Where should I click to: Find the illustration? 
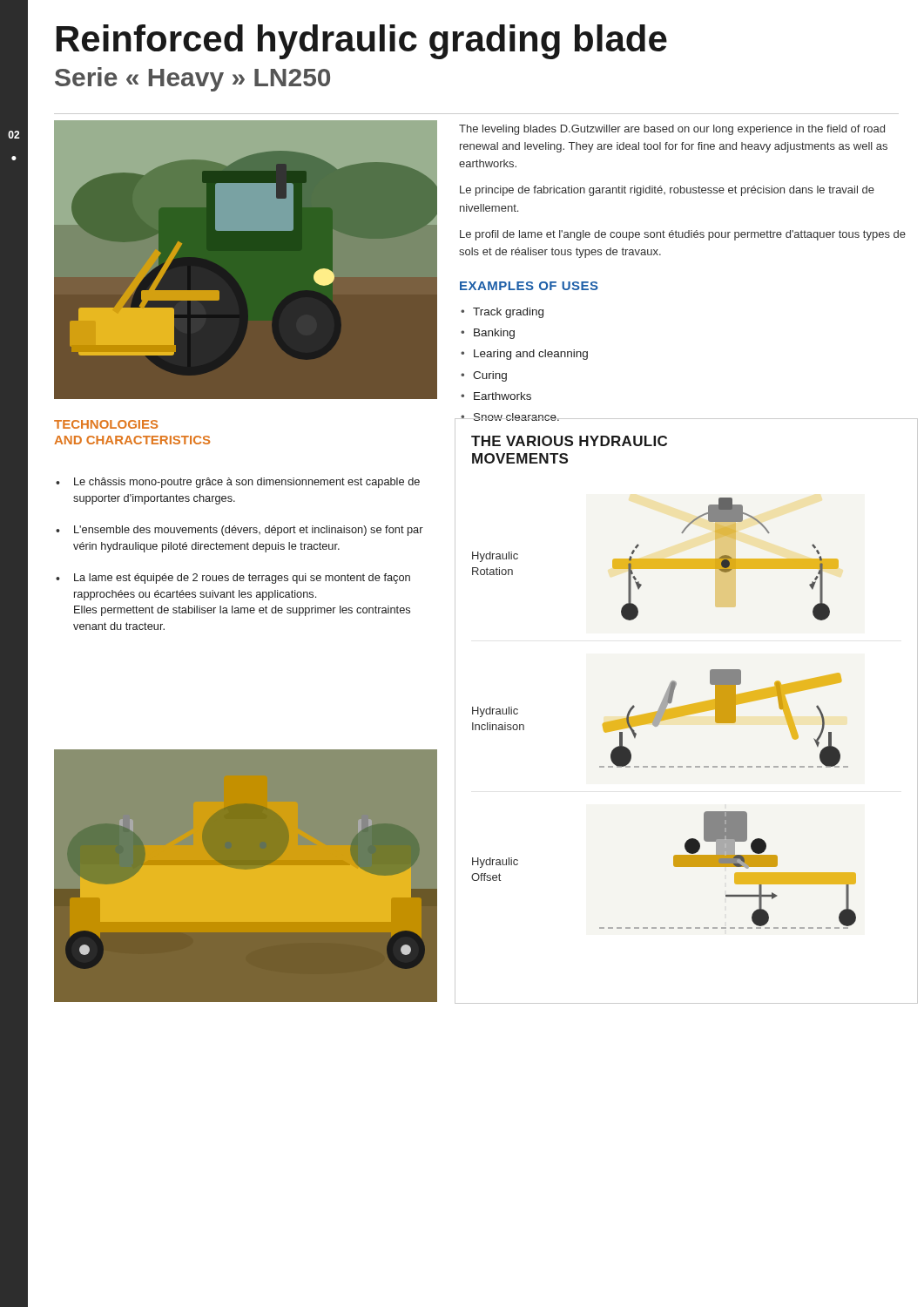point(686,711)
